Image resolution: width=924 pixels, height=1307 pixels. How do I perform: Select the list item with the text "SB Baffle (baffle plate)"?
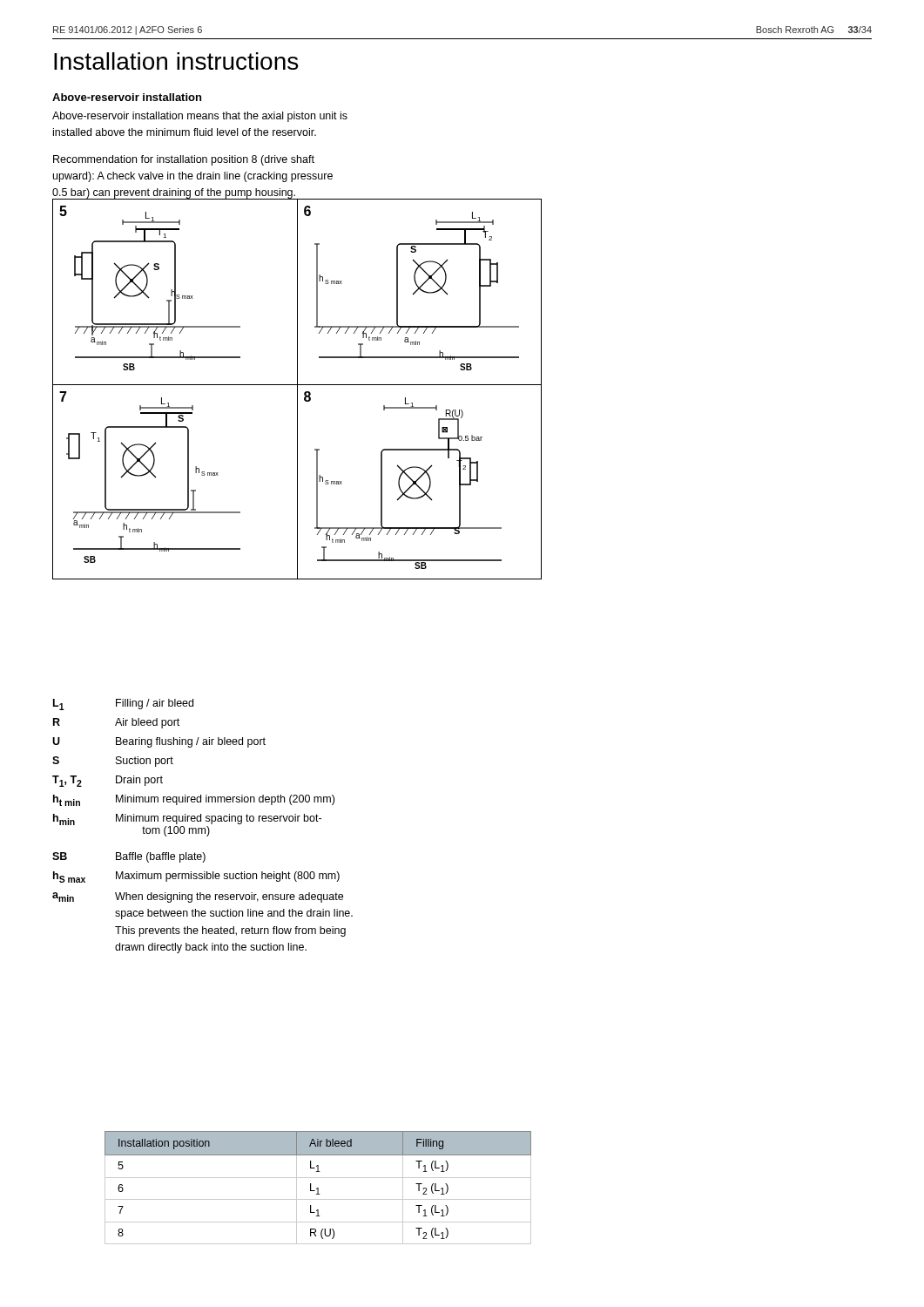(129, 857)
